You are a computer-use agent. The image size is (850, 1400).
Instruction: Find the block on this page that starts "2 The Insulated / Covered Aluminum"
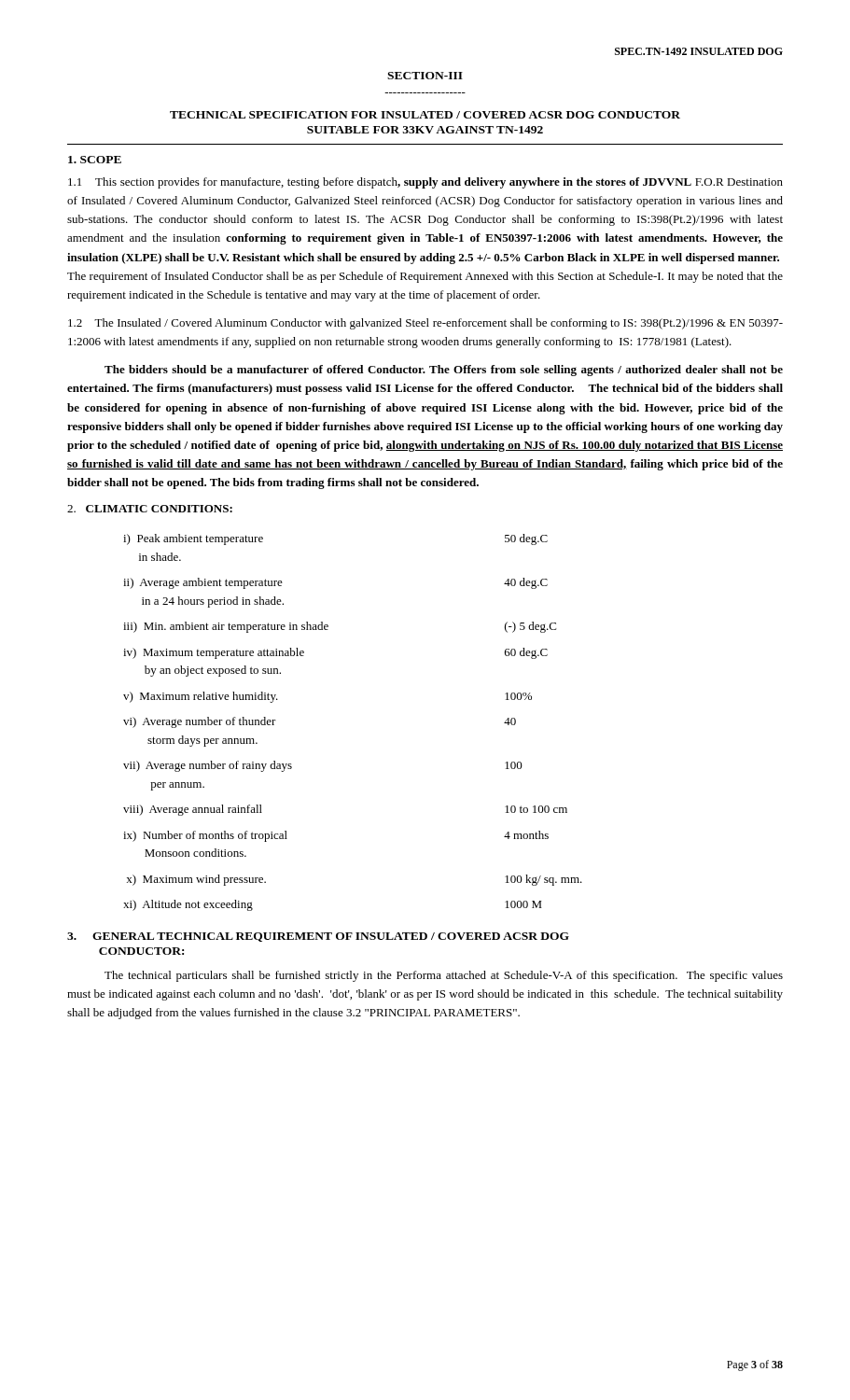point(425,332)
